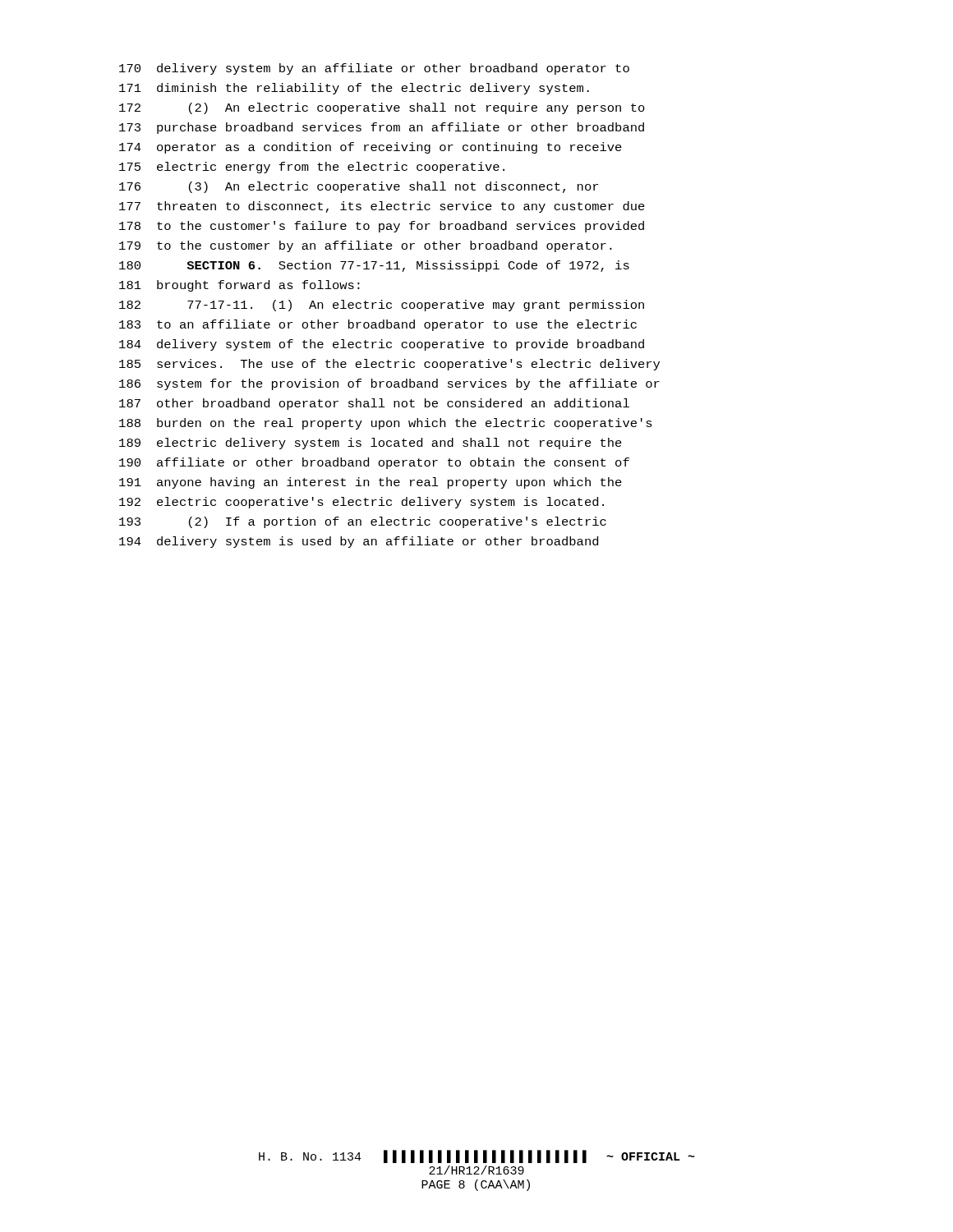Select the list item with the text "178 to the customer's failure to pay for"
The image size is (953, 1232).
pos(476,227)
